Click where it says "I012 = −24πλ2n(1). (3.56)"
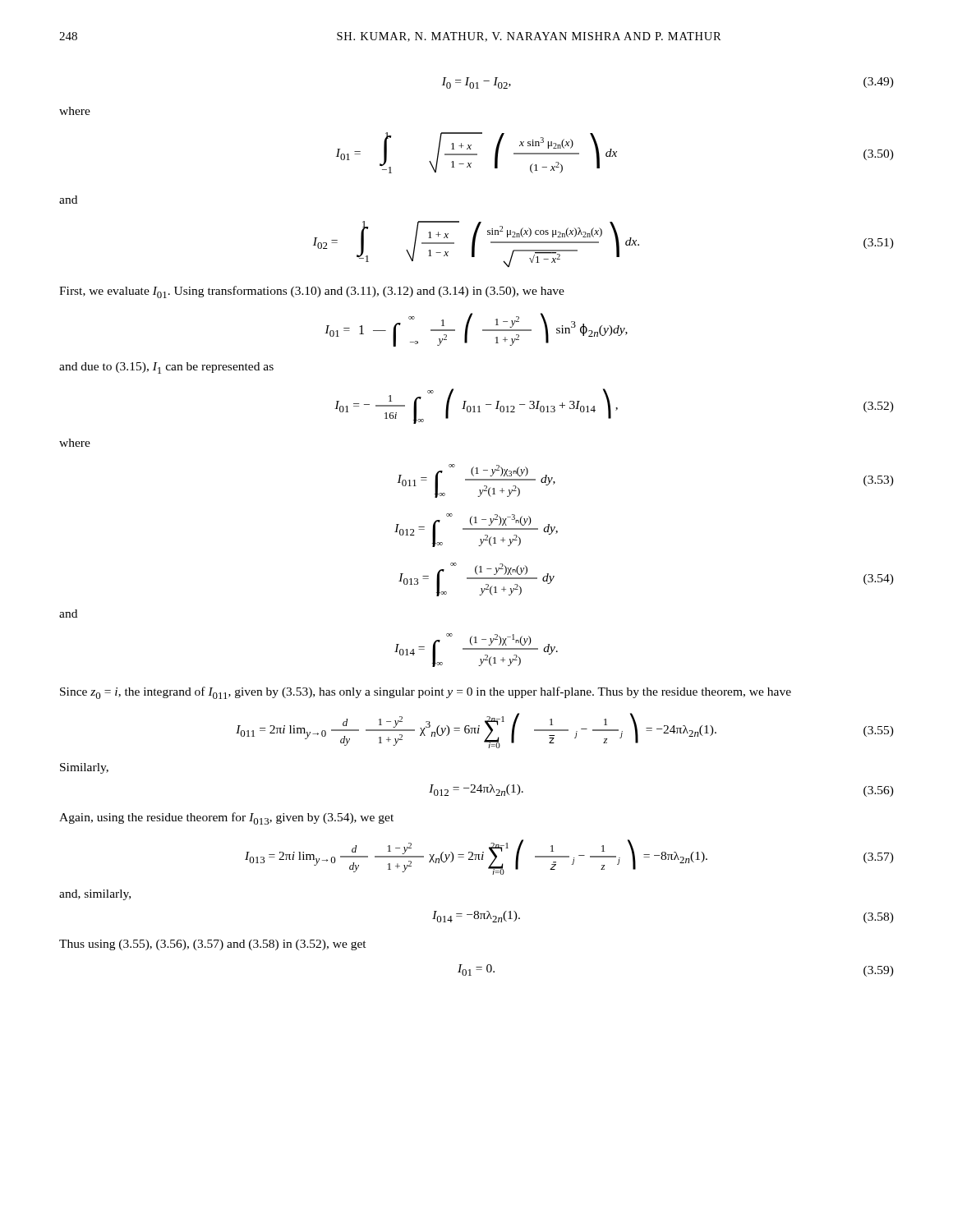The height and width of the screenshot is (1232, 953). coord(473,791)
